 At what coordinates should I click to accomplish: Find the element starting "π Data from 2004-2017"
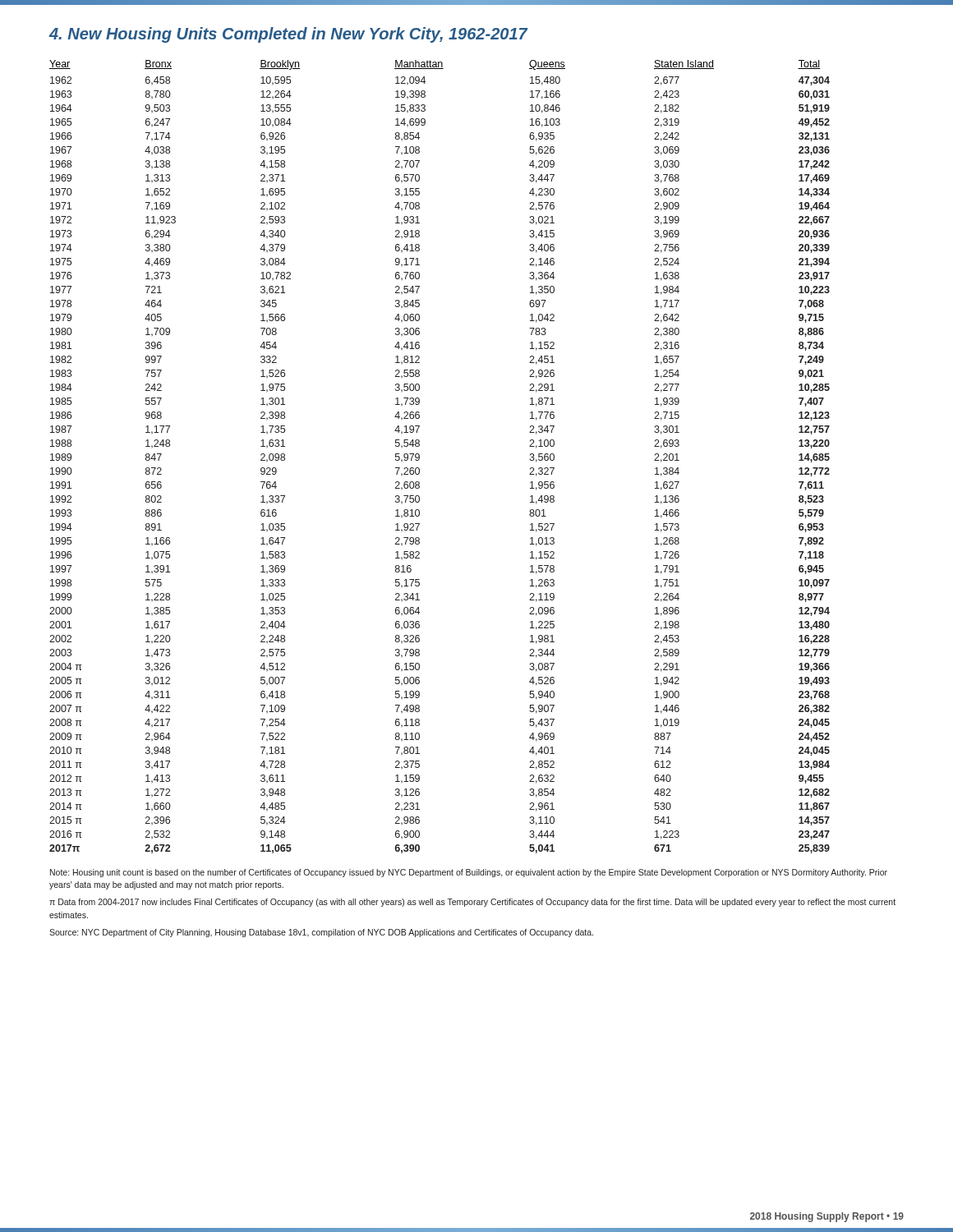(x=472, y=908)
